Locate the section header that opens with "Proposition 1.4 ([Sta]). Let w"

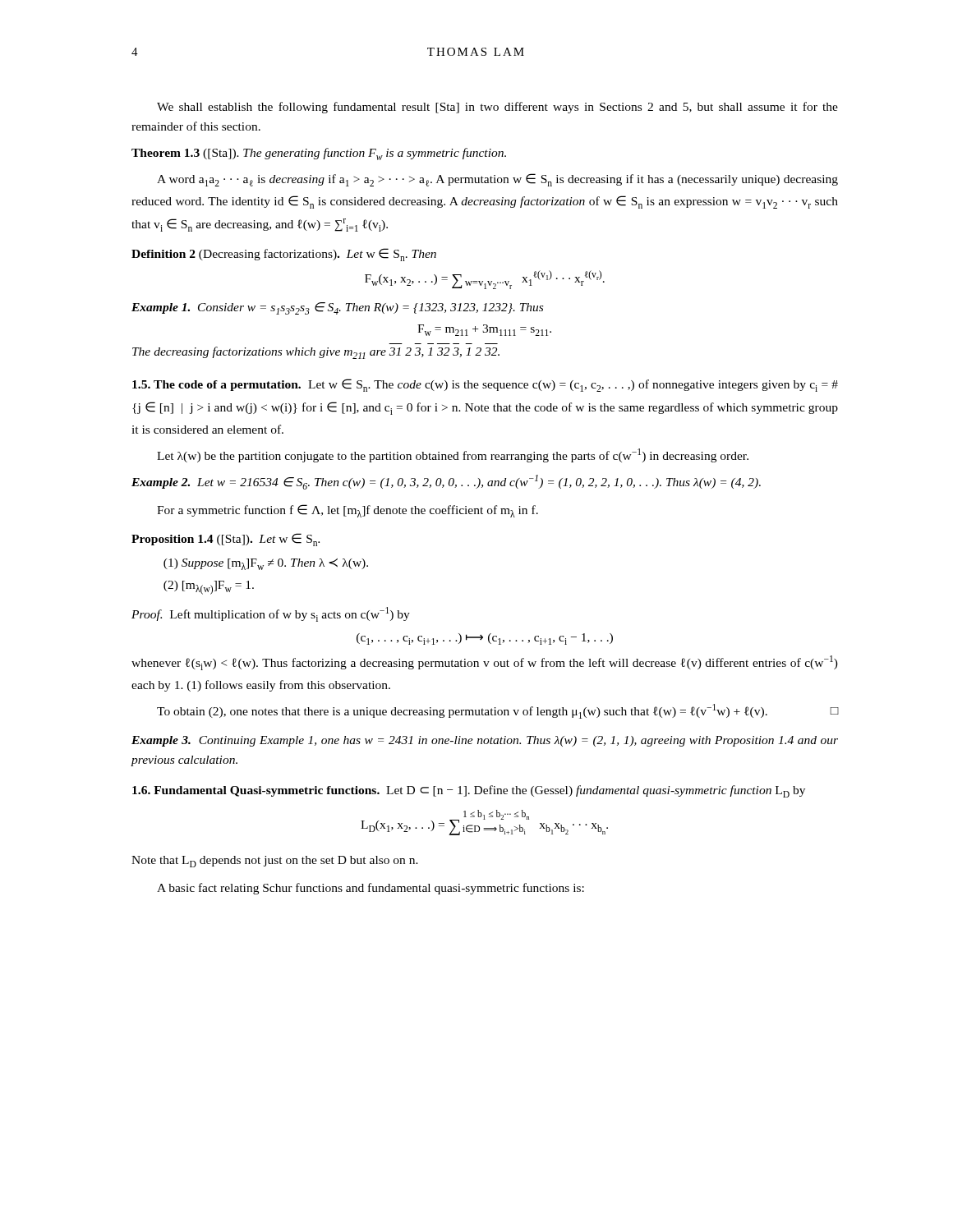pos(226,540)
